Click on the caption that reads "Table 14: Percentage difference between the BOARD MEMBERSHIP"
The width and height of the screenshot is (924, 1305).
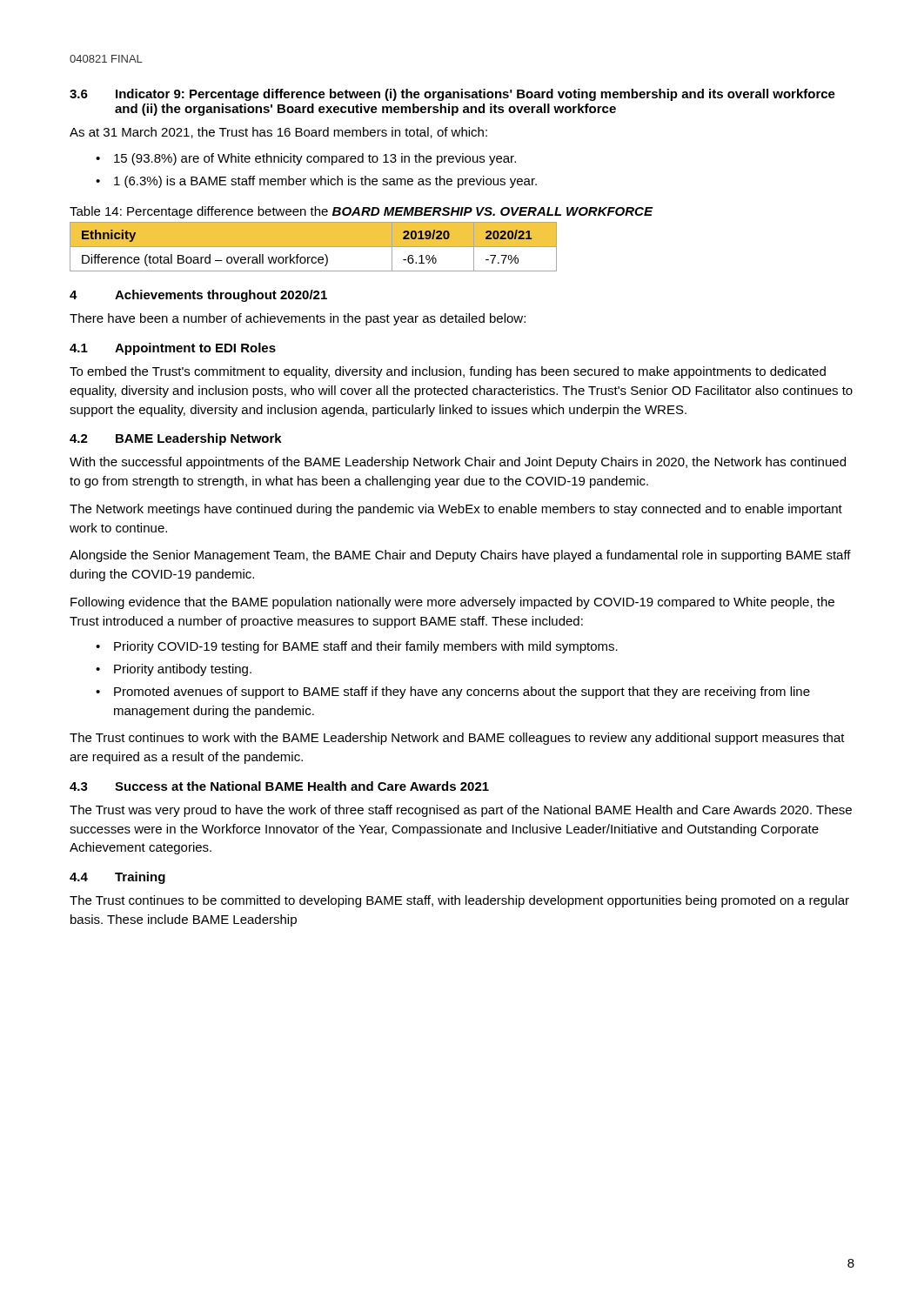[x=361, y=211]
